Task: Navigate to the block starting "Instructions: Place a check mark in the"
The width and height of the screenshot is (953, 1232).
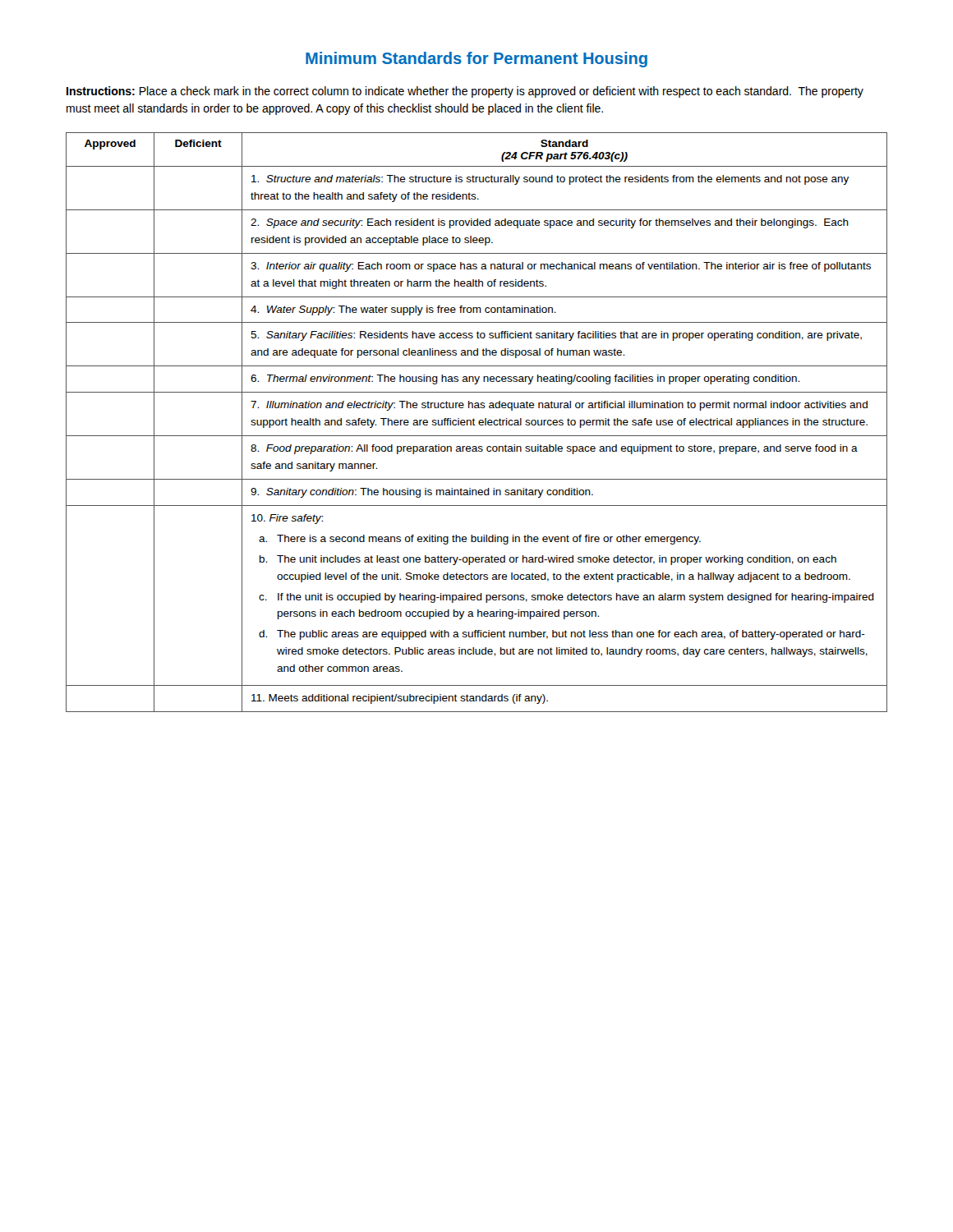Action: click(465, 100)
